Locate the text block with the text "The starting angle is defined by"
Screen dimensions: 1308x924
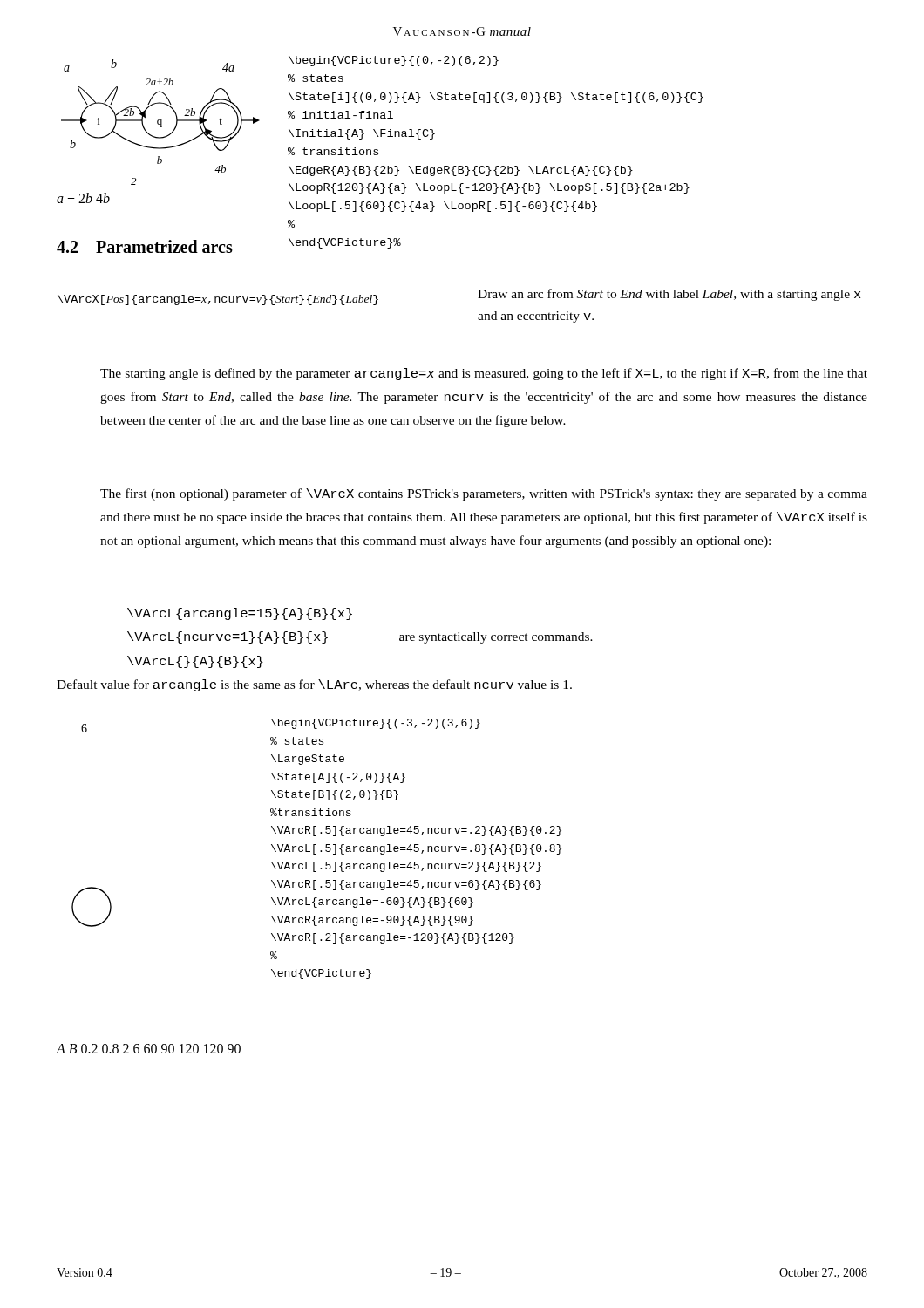(484, 396)
